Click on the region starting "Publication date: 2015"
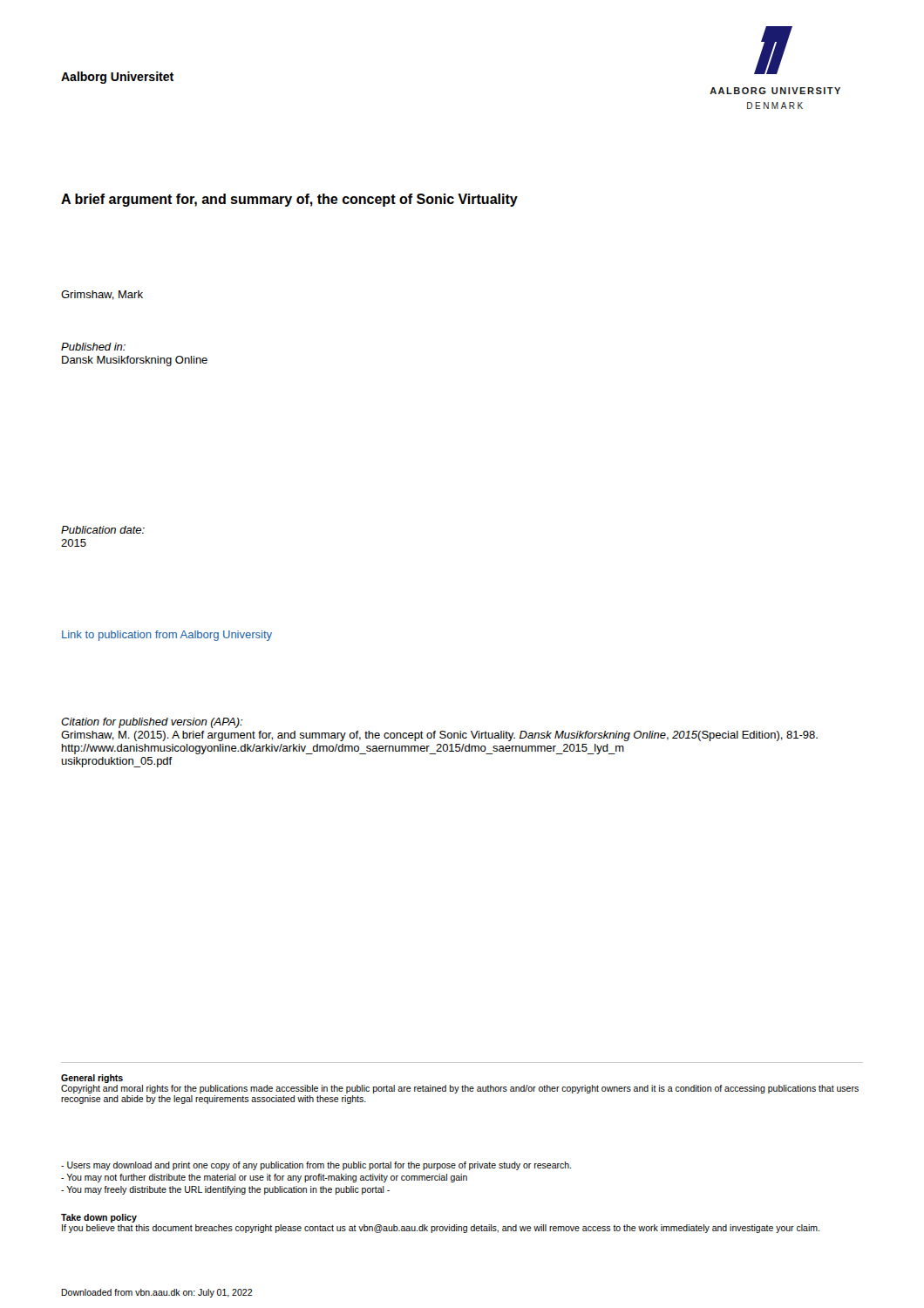The image size is (924, 1308). tap(103, 536)
